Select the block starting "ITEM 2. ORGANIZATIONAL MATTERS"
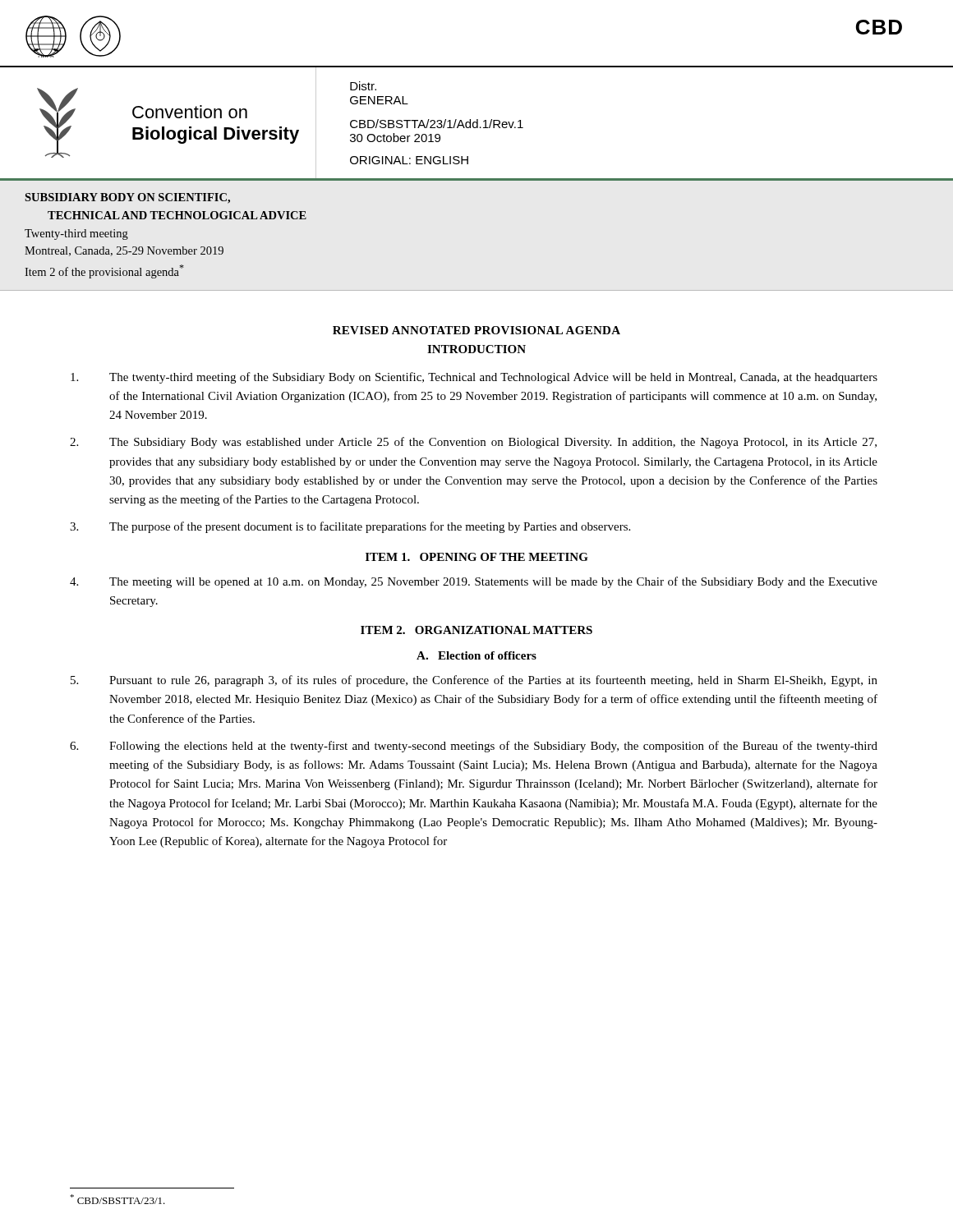Image resolution: width=953 pixels, height=1232 pixels. (x=476, y=630)
